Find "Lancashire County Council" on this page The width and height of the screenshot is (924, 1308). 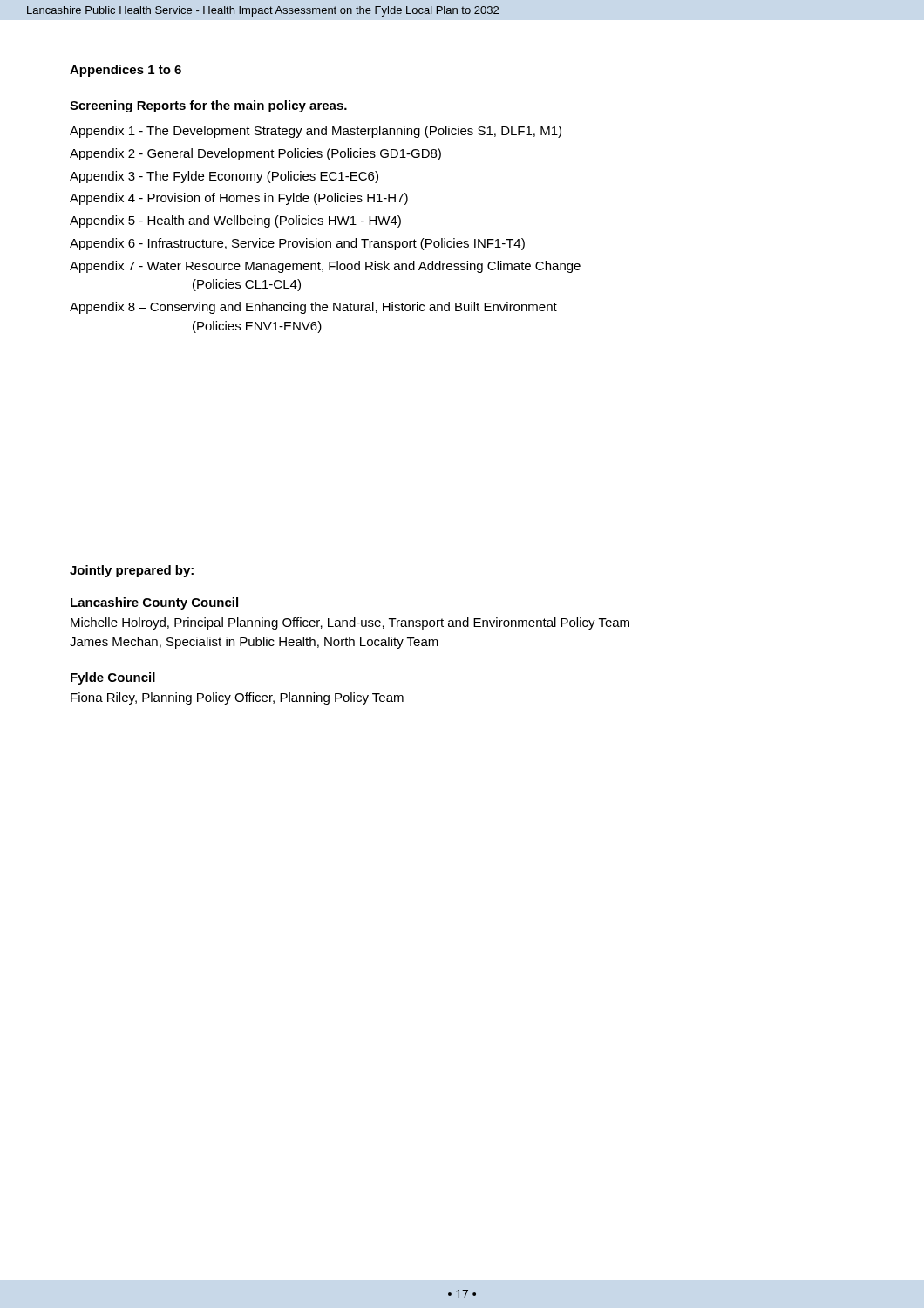[154, 602]
